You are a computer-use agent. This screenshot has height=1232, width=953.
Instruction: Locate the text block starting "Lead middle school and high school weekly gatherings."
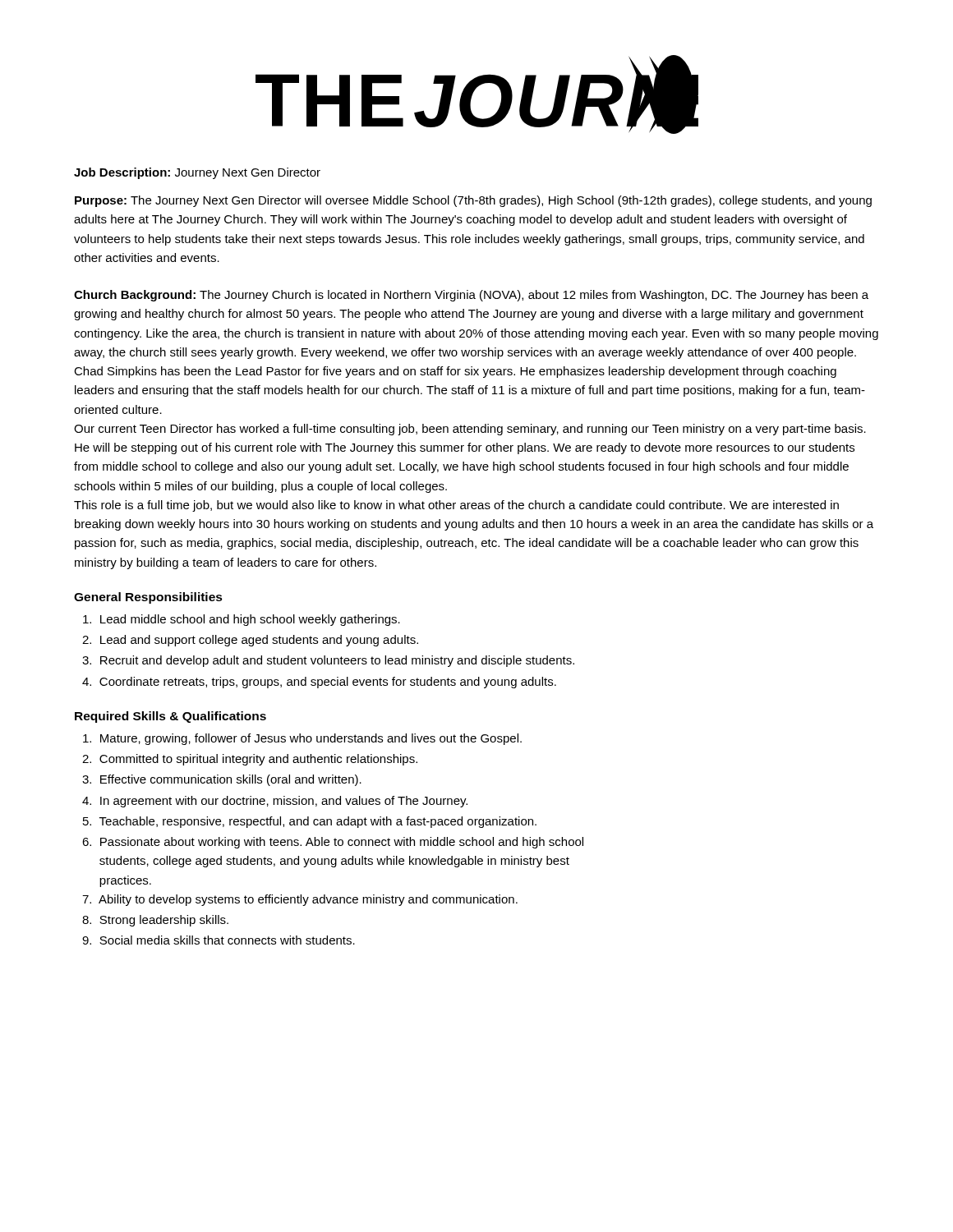coord(241,619)
